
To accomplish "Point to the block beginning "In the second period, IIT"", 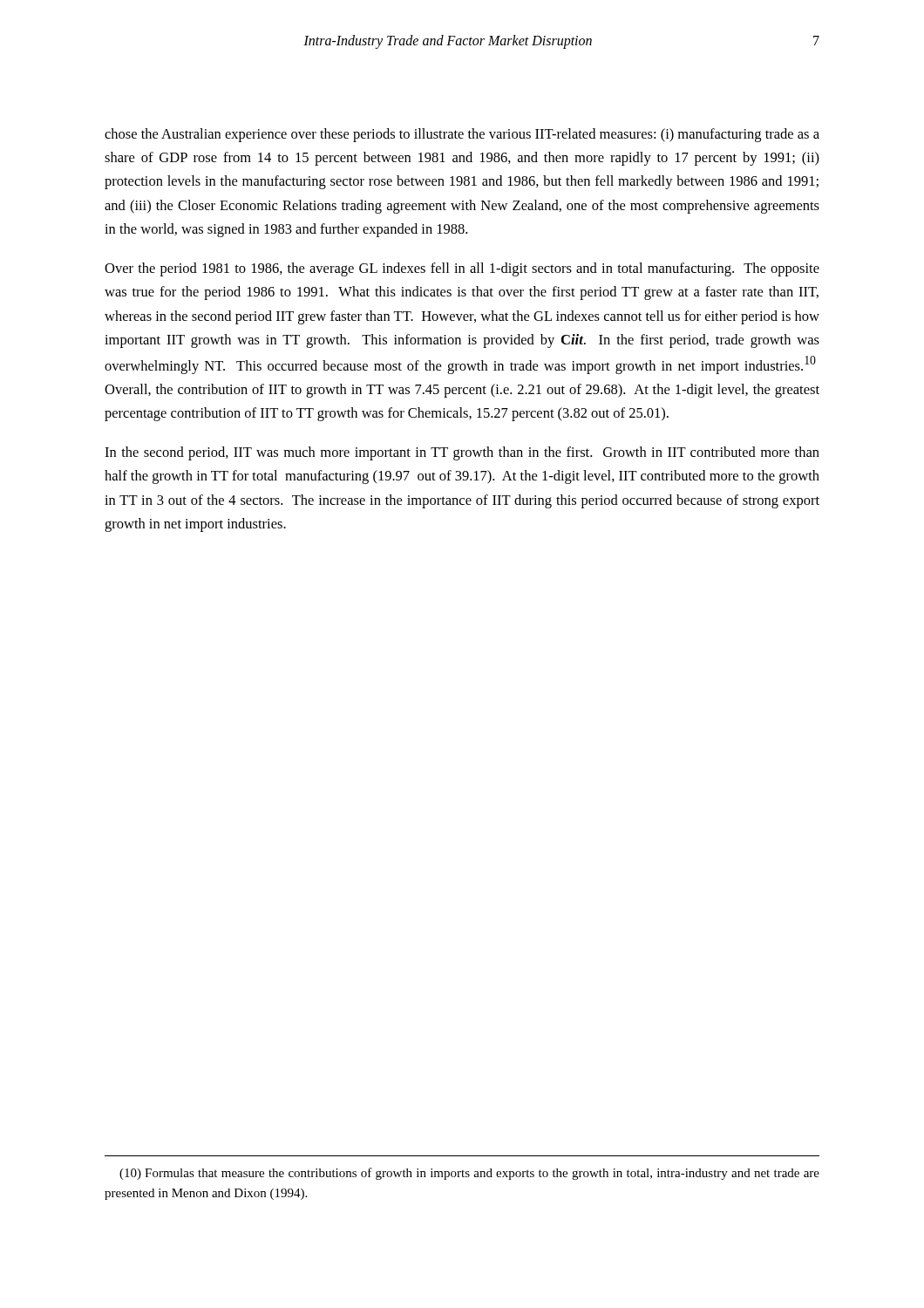I will coord(462,488).
